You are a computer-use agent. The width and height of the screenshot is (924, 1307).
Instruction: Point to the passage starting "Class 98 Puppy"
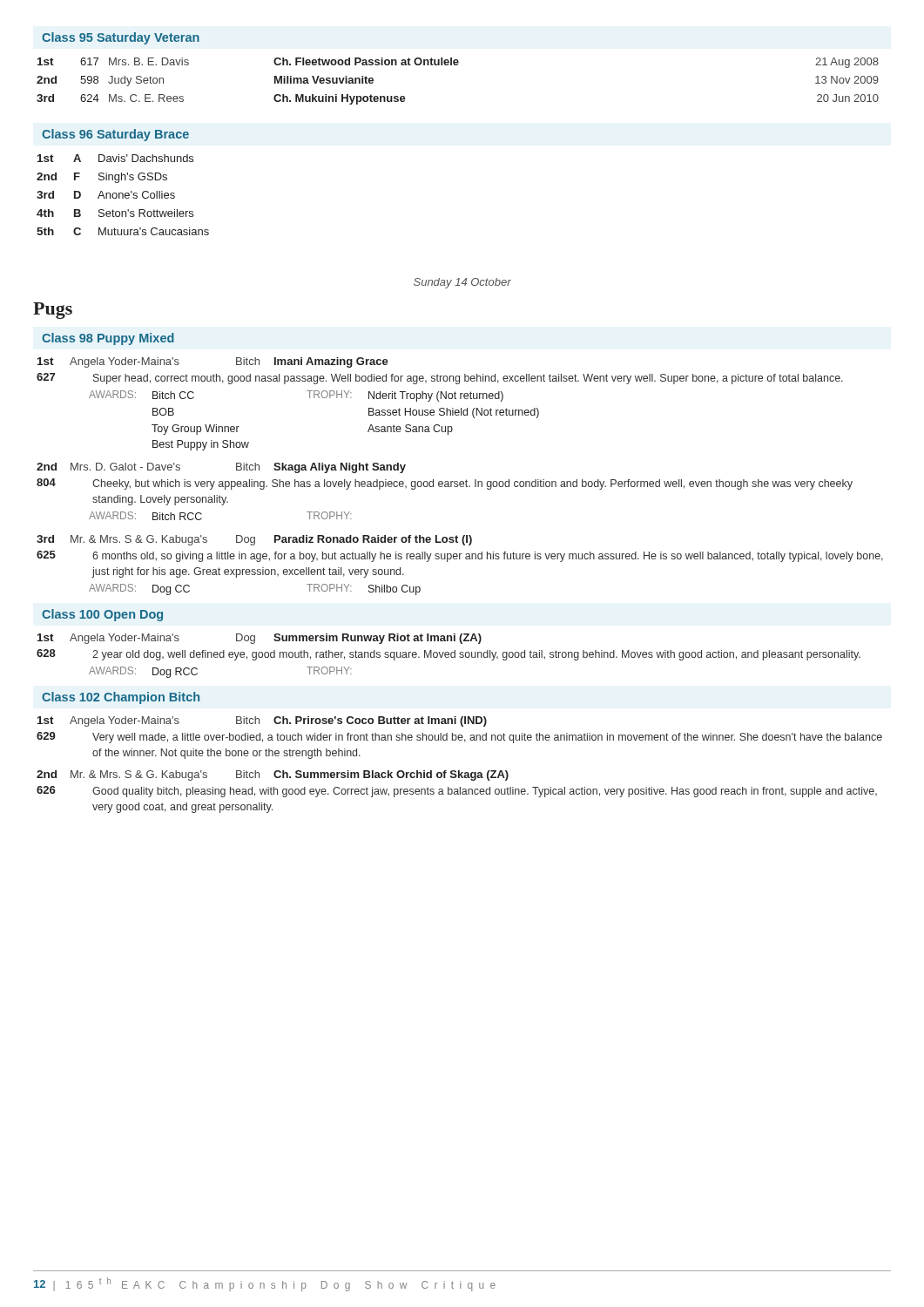108,338
